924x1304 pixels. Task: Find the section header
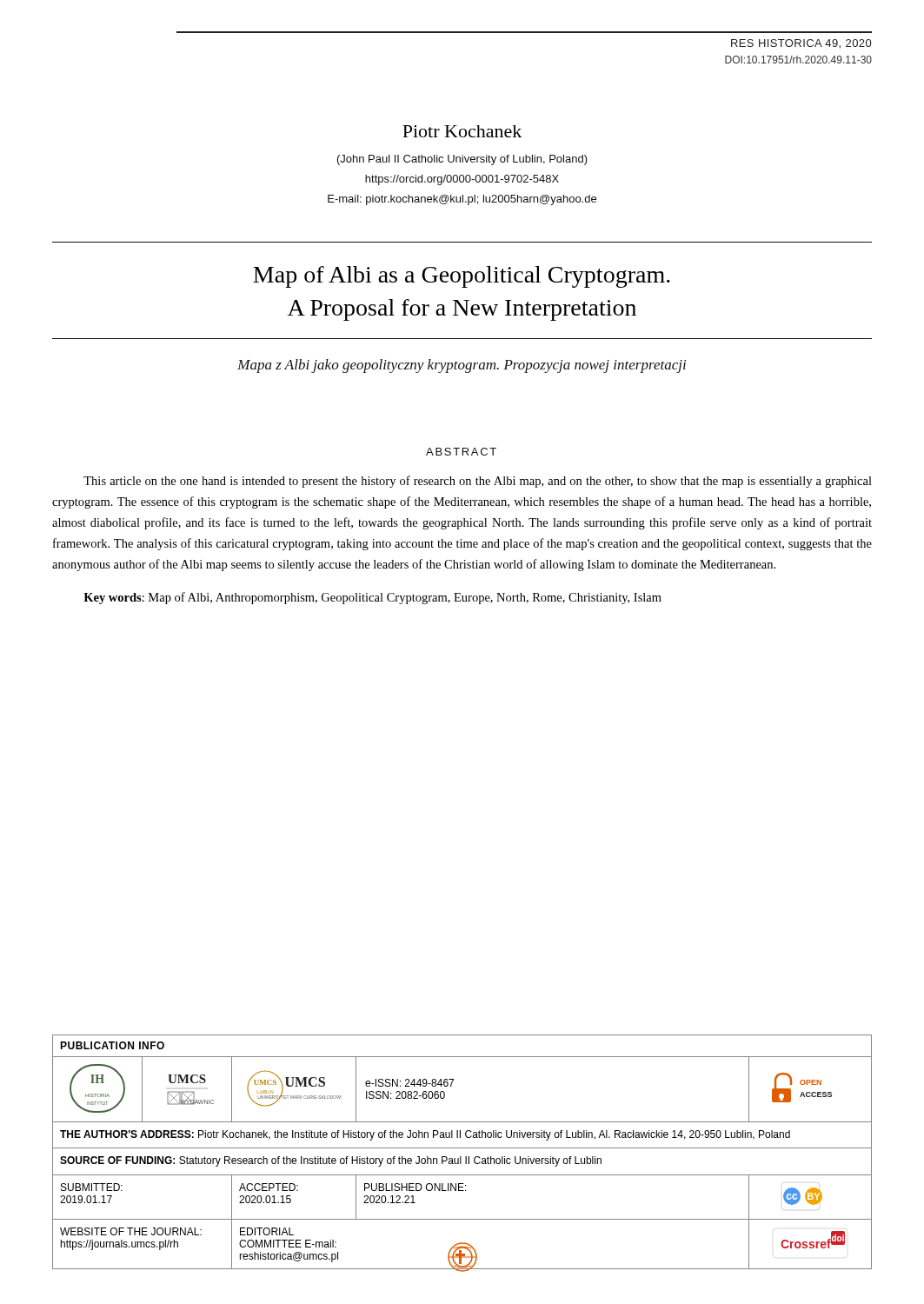tap(462, 452)
